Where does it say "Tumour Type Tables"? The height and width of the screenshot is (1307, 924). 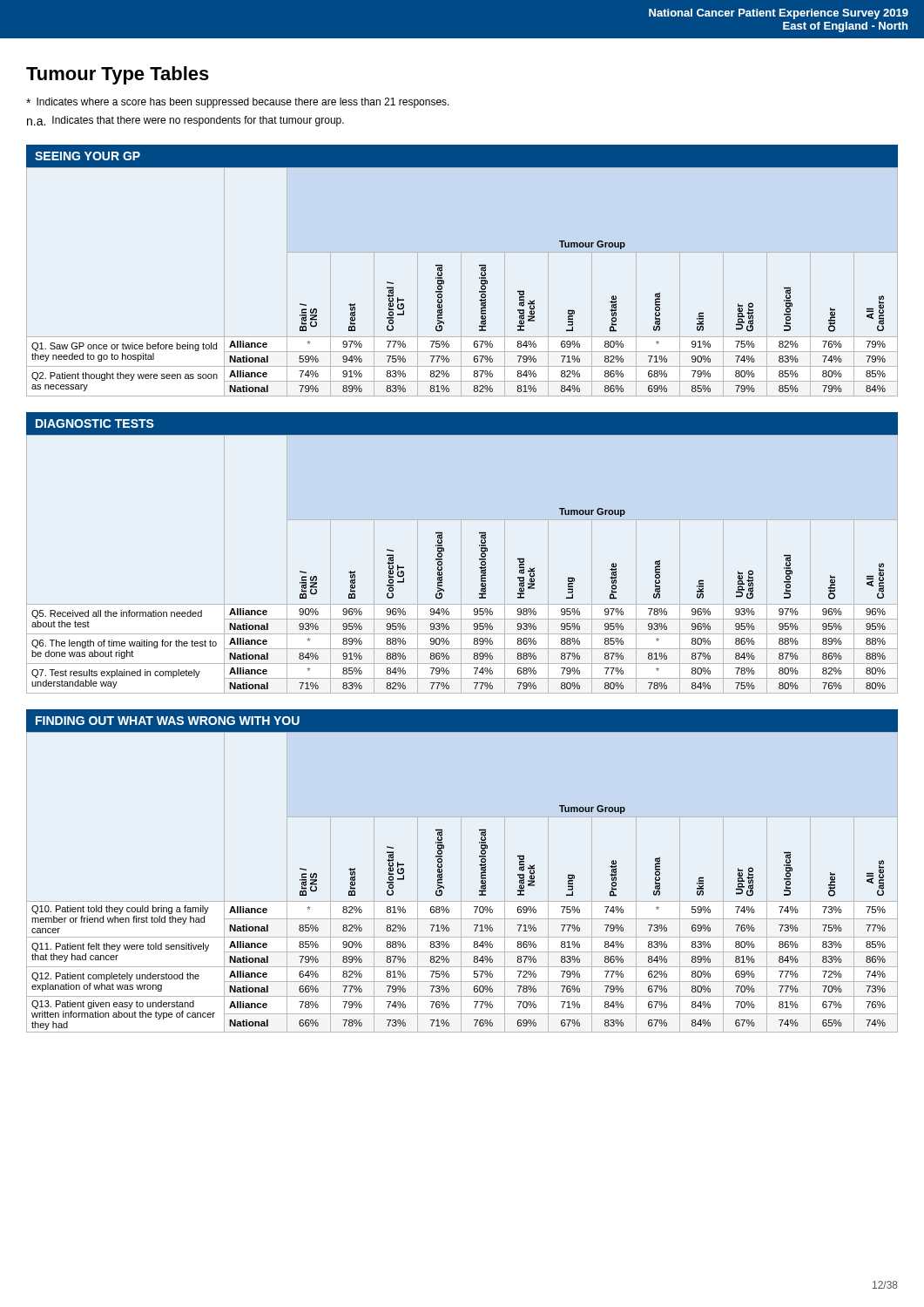pos(118,74)
